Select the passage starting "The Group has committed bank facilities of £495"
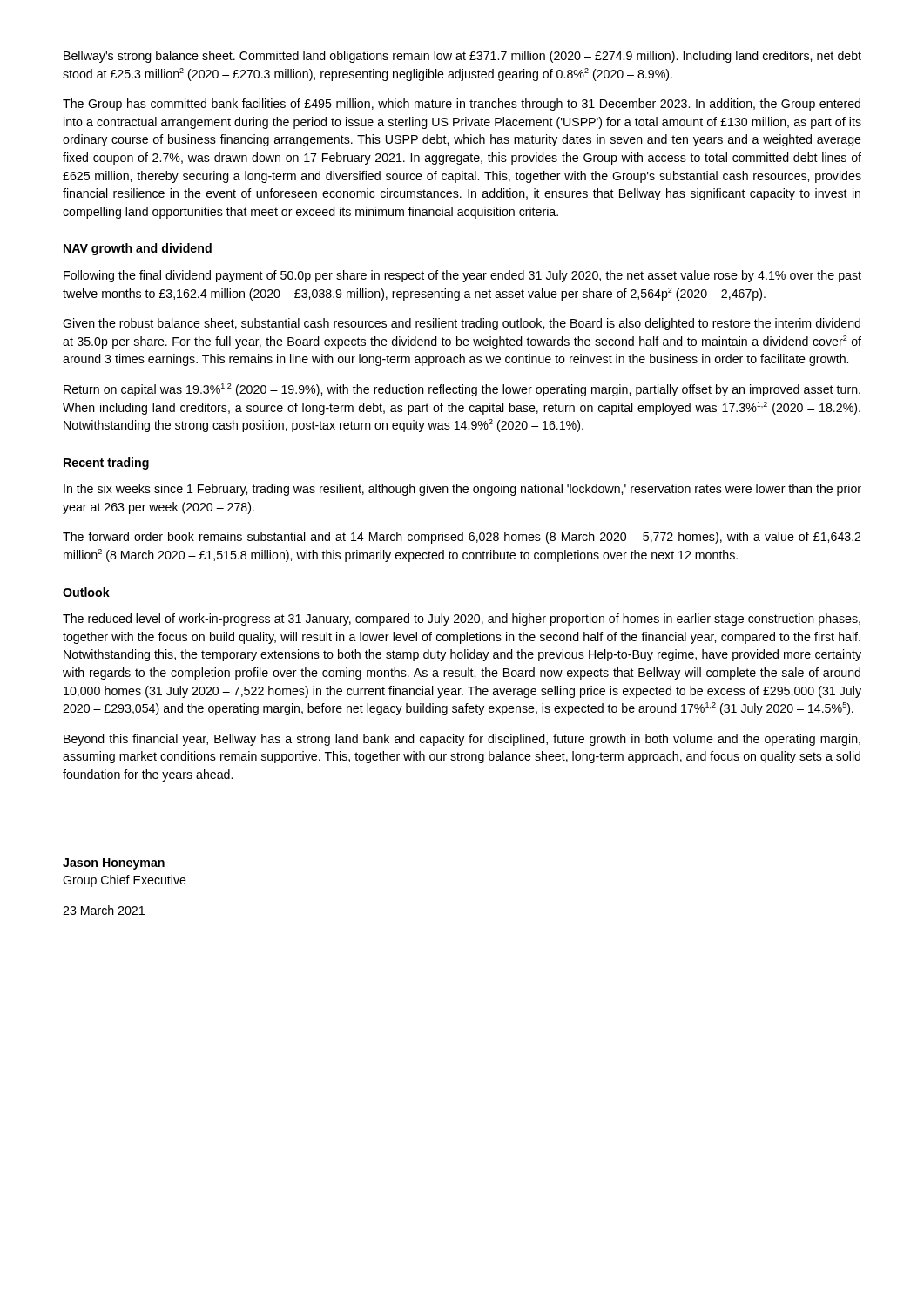924x1307 pixels. [x=462, y=158]
